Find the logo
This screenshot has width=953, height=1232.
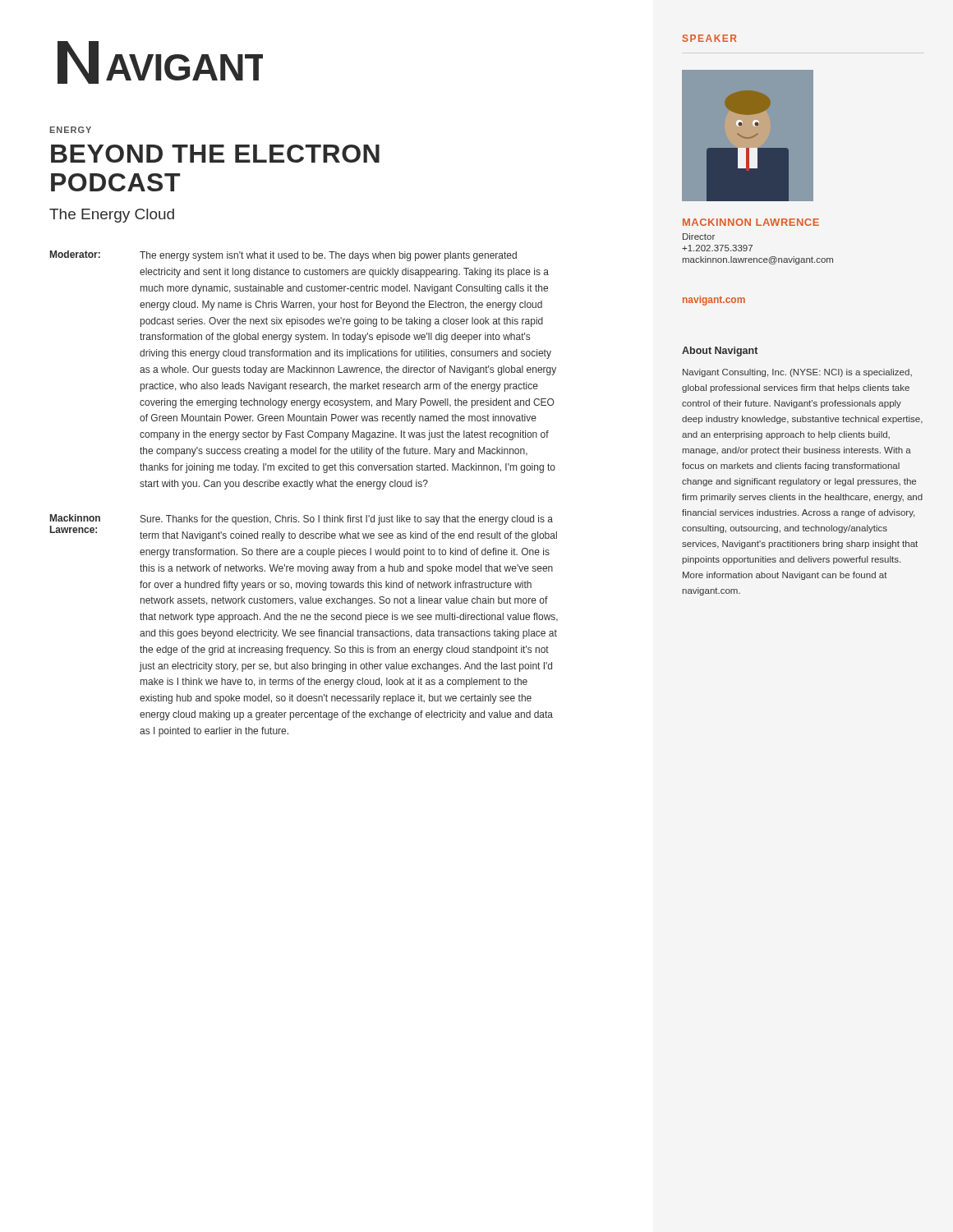[304, 62]
